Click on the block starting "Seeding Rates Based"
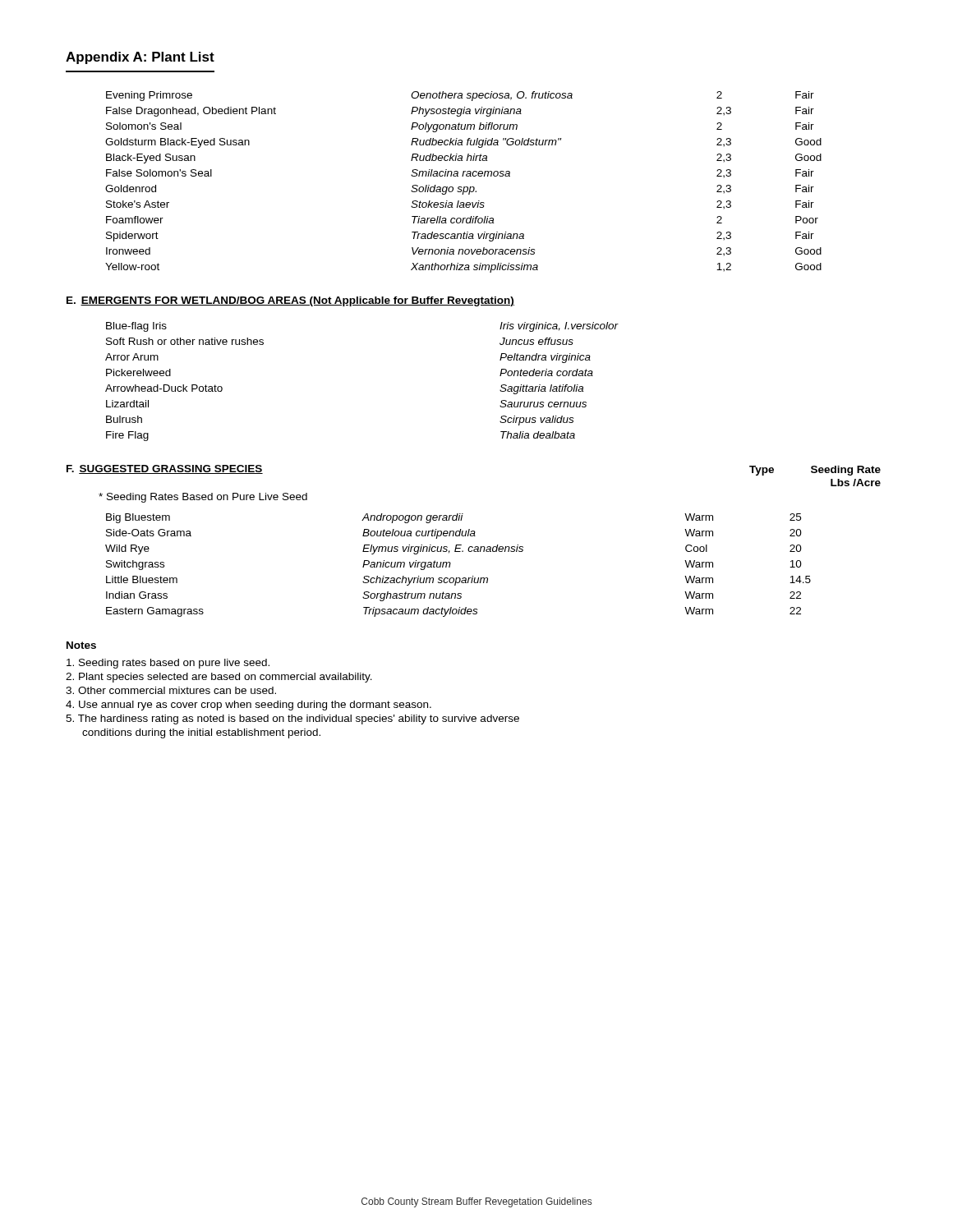The width and height of the screenshot is (953, 1232). tap(203, 496)
